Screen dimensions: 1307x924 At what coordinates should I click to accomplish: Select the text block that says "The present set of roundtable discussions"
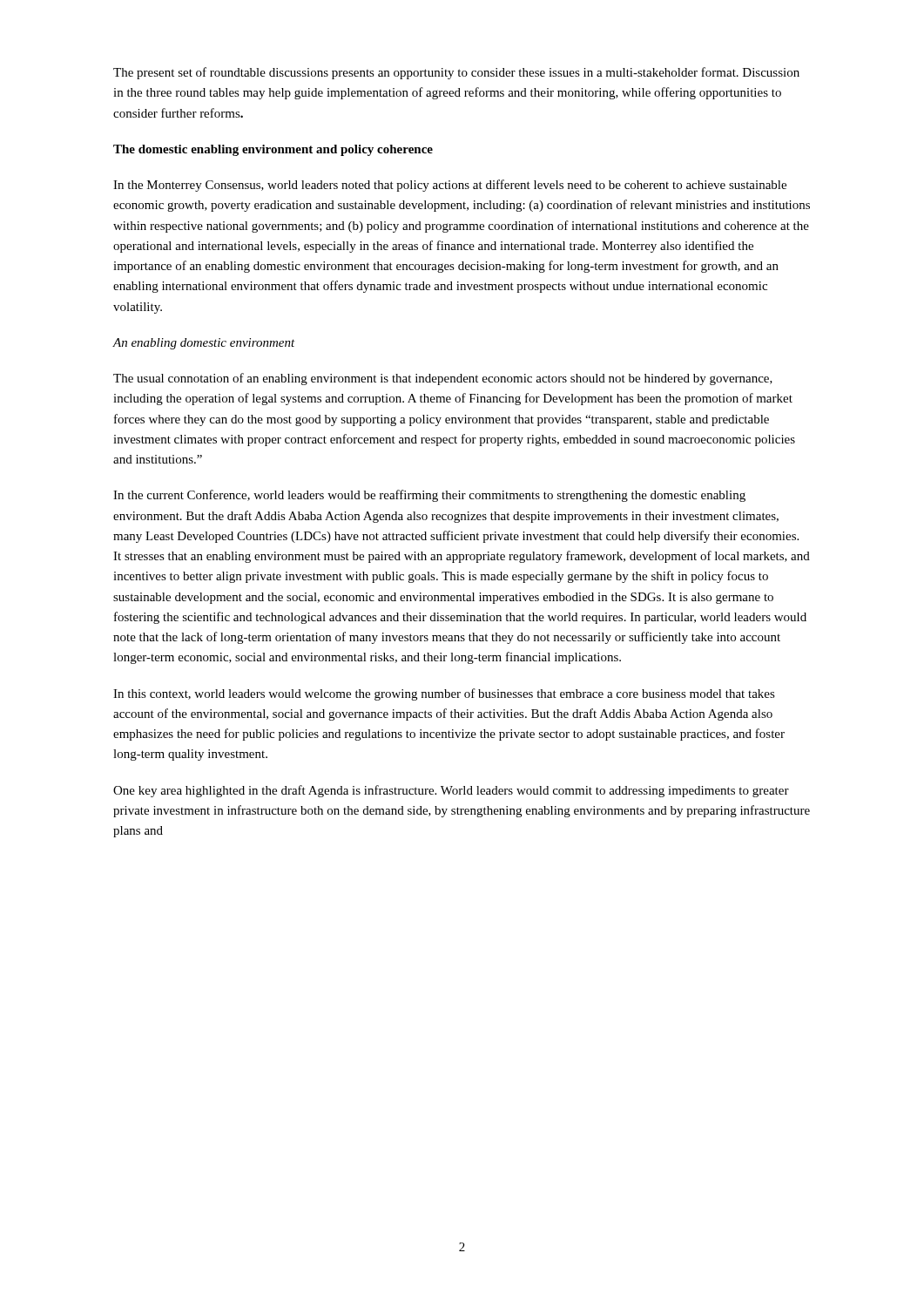(462, 93)
